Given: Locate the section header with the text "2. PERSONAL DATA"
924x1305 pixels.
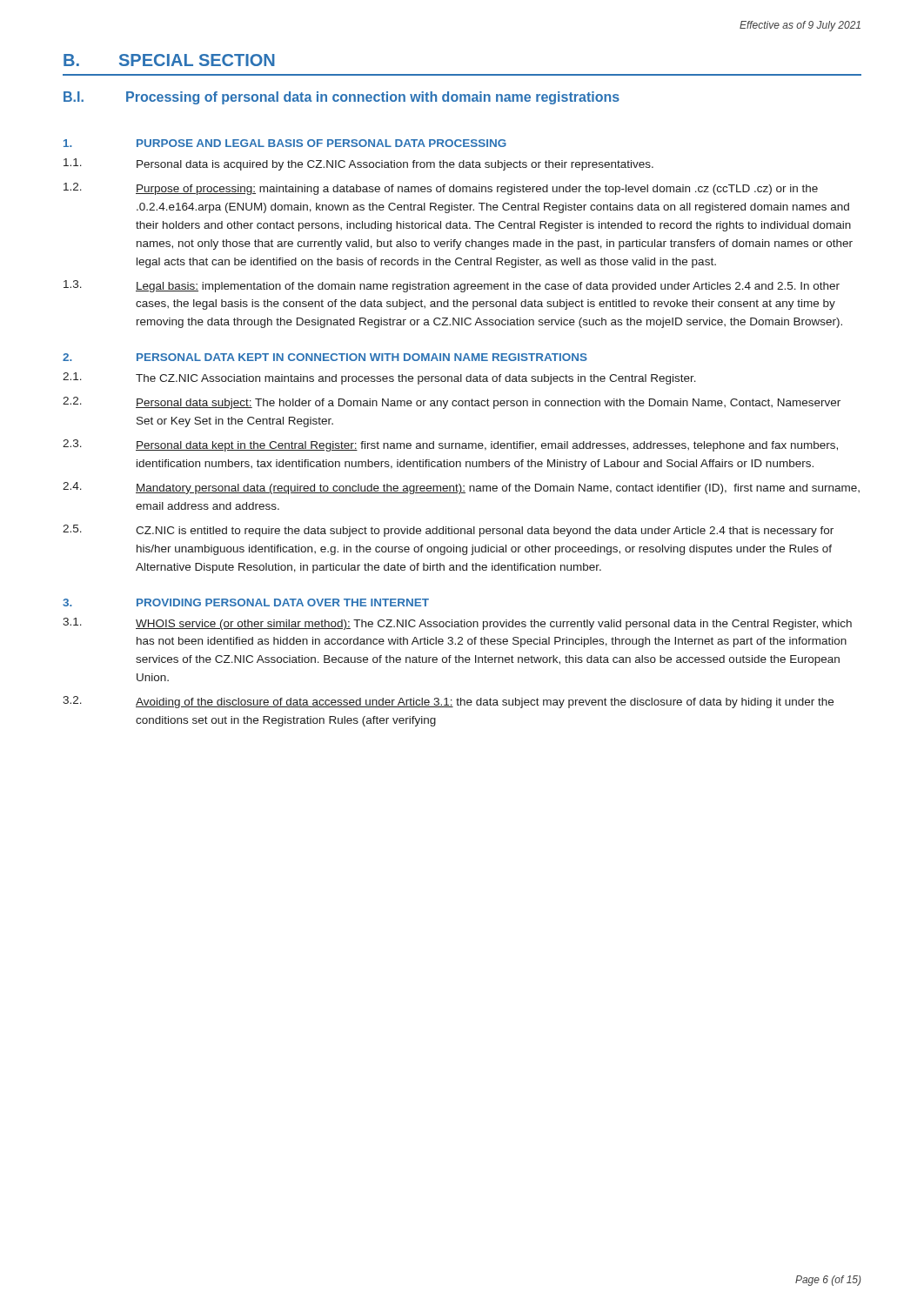Looking at the screenshot, I should [462, 357].
